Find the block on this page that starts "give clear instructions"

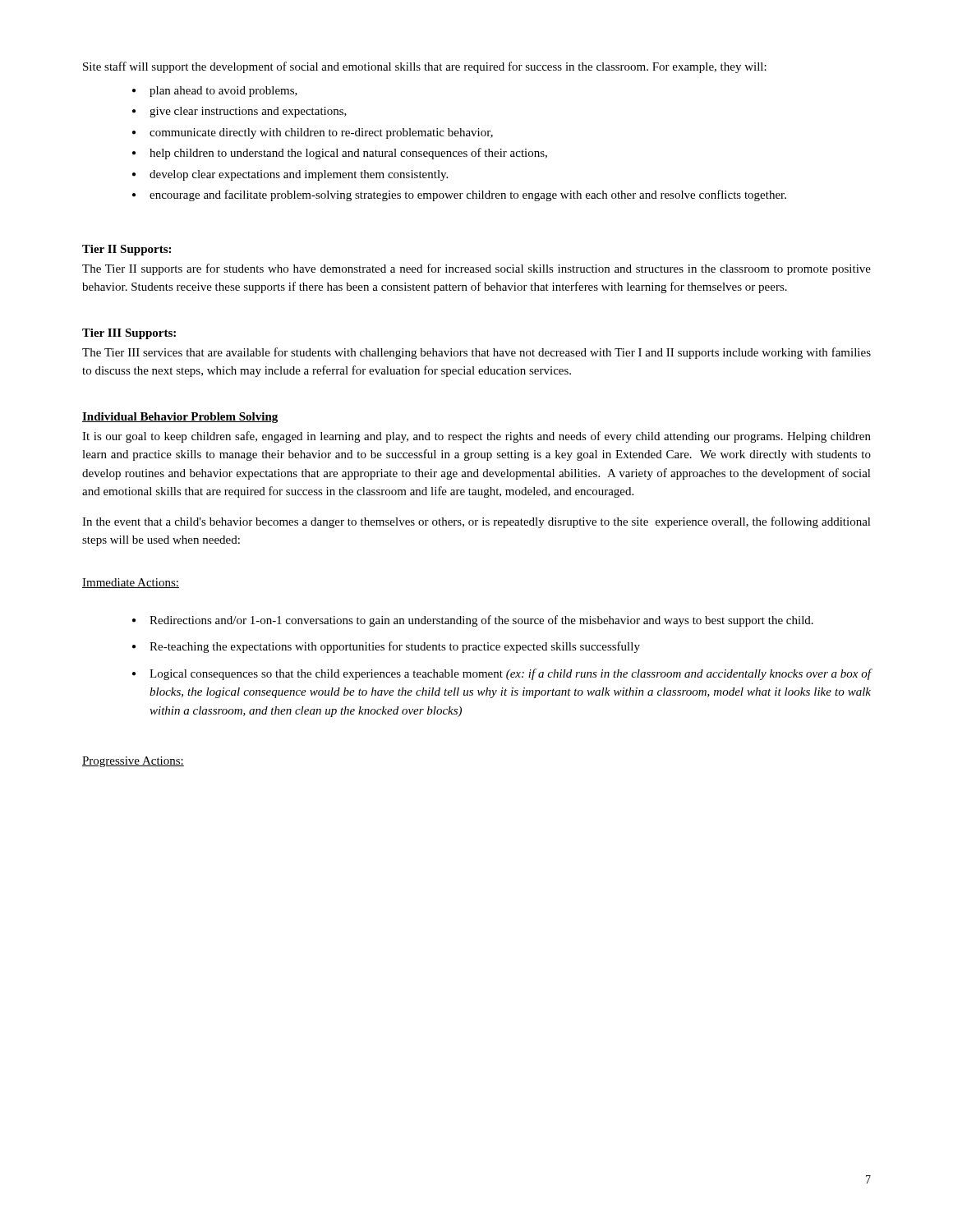(x=248, y=111)
